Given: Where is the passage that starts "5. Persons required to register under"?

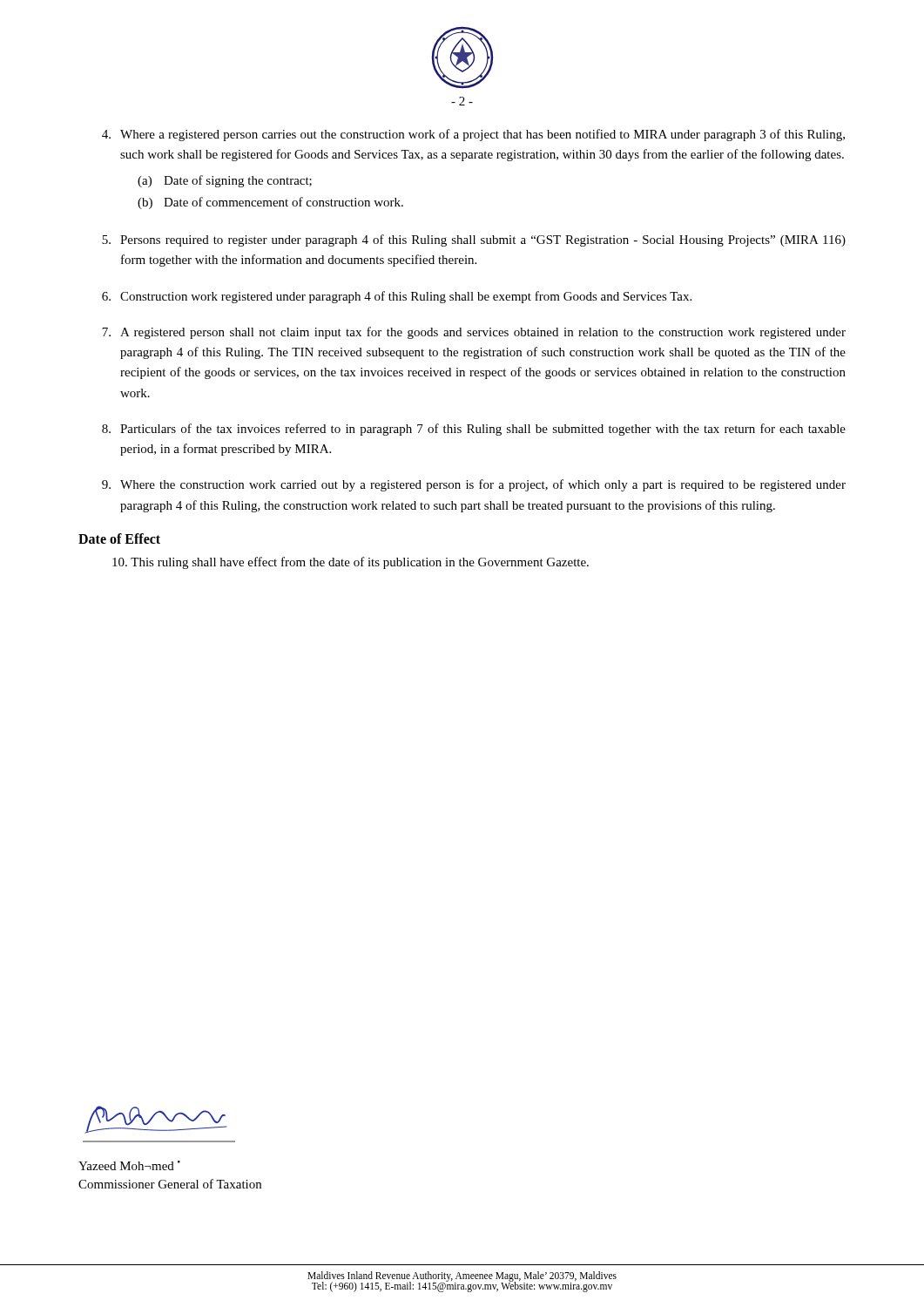Looking at the screenshot, I should [x=462, y=250].
